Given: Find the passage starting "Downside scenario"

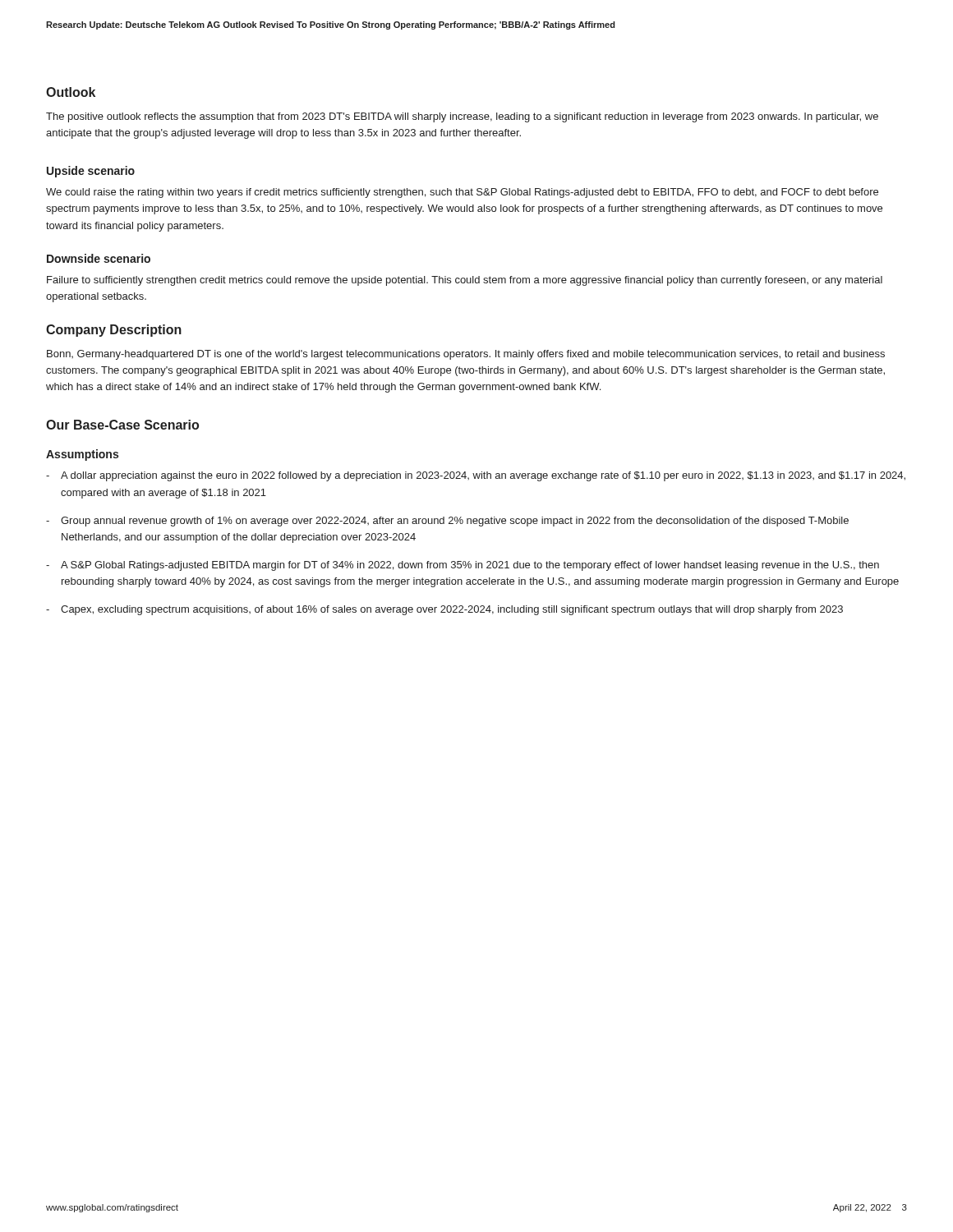Looking at the screenshot, I should (98, 258).
